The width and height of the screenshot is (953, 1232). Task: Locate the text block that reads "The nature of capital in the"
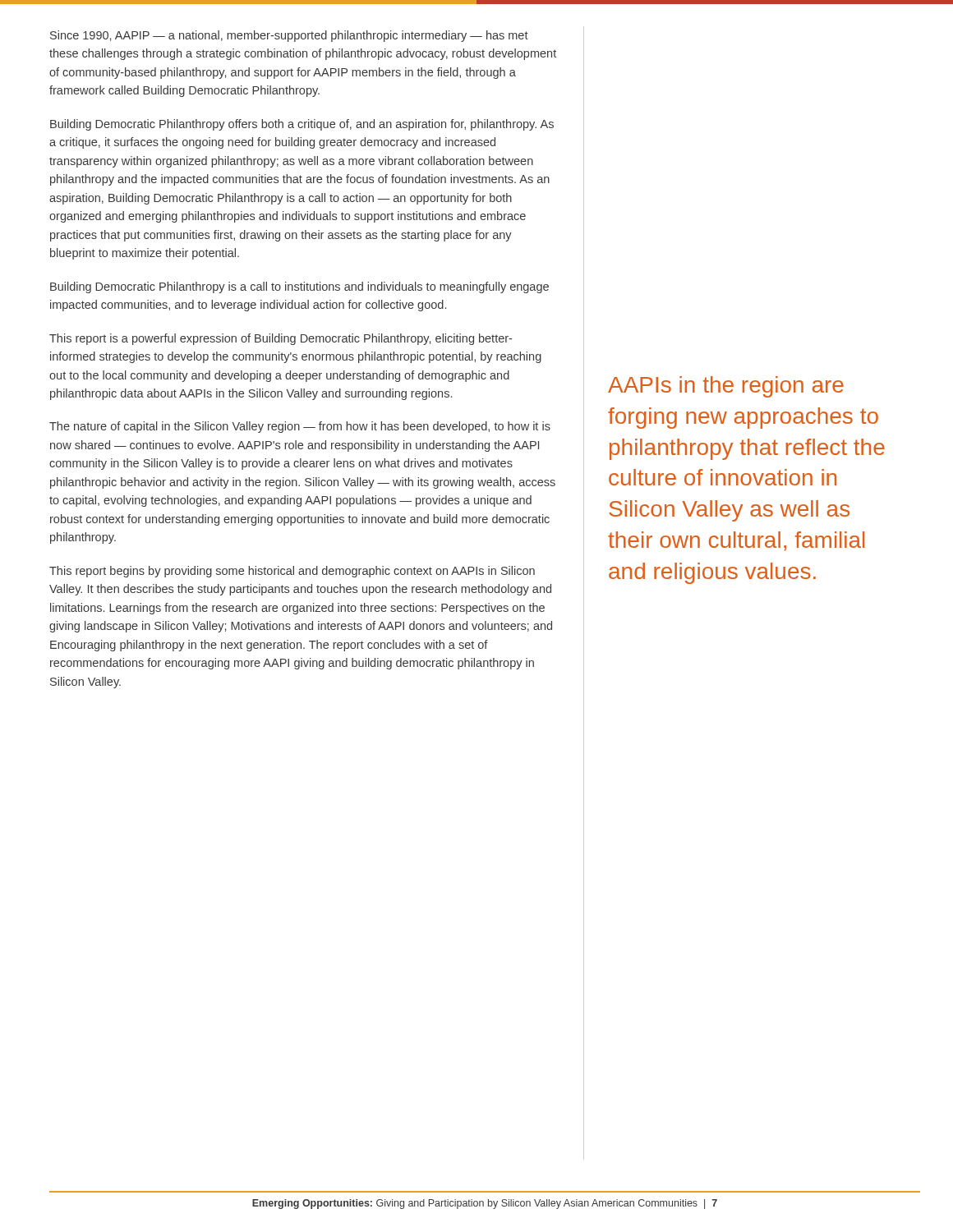pyautogui.click(x=302, y=482)
